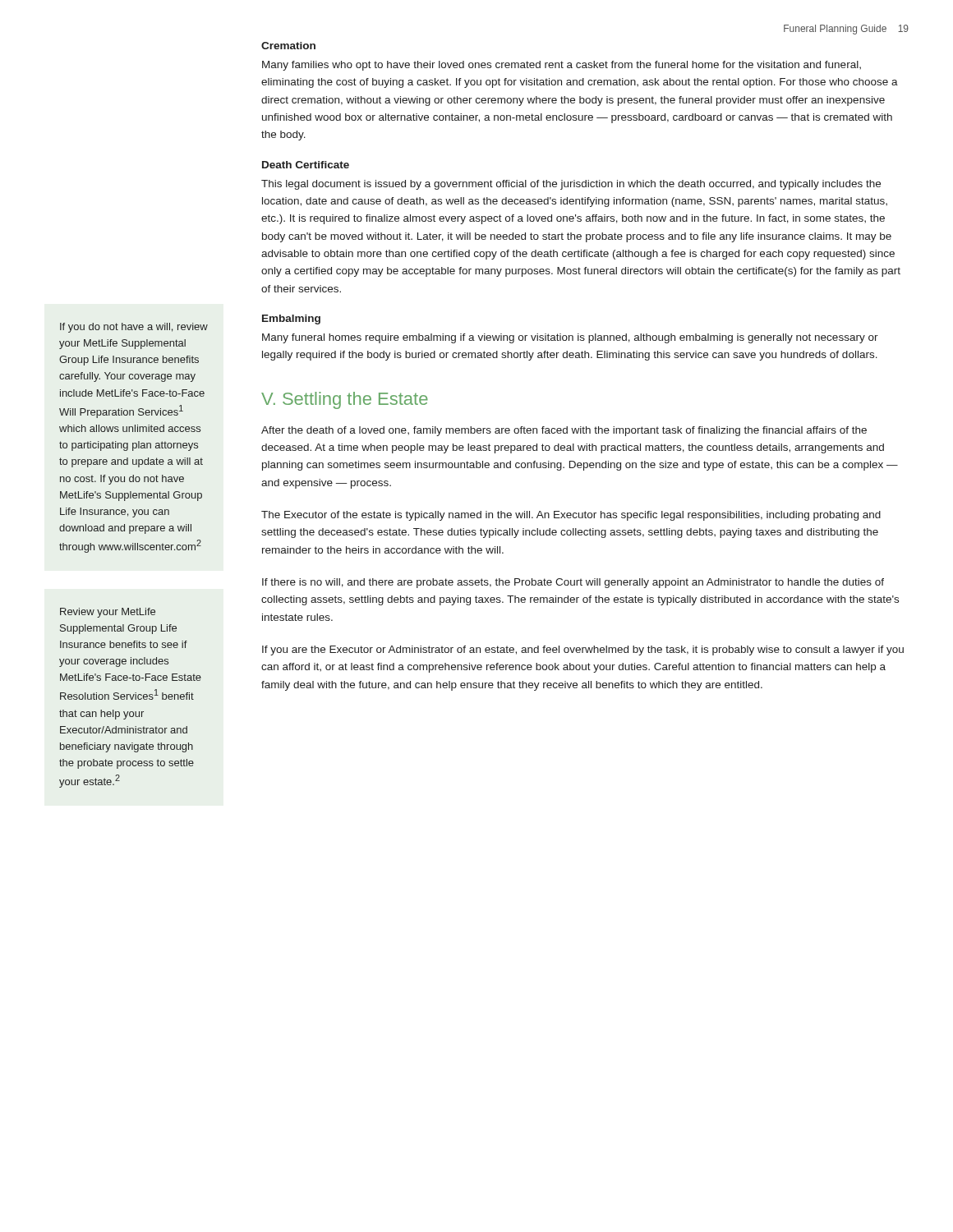Click on the section header containing "Death Certificate"
The image size is (953, 1232).
click(305, 164)
